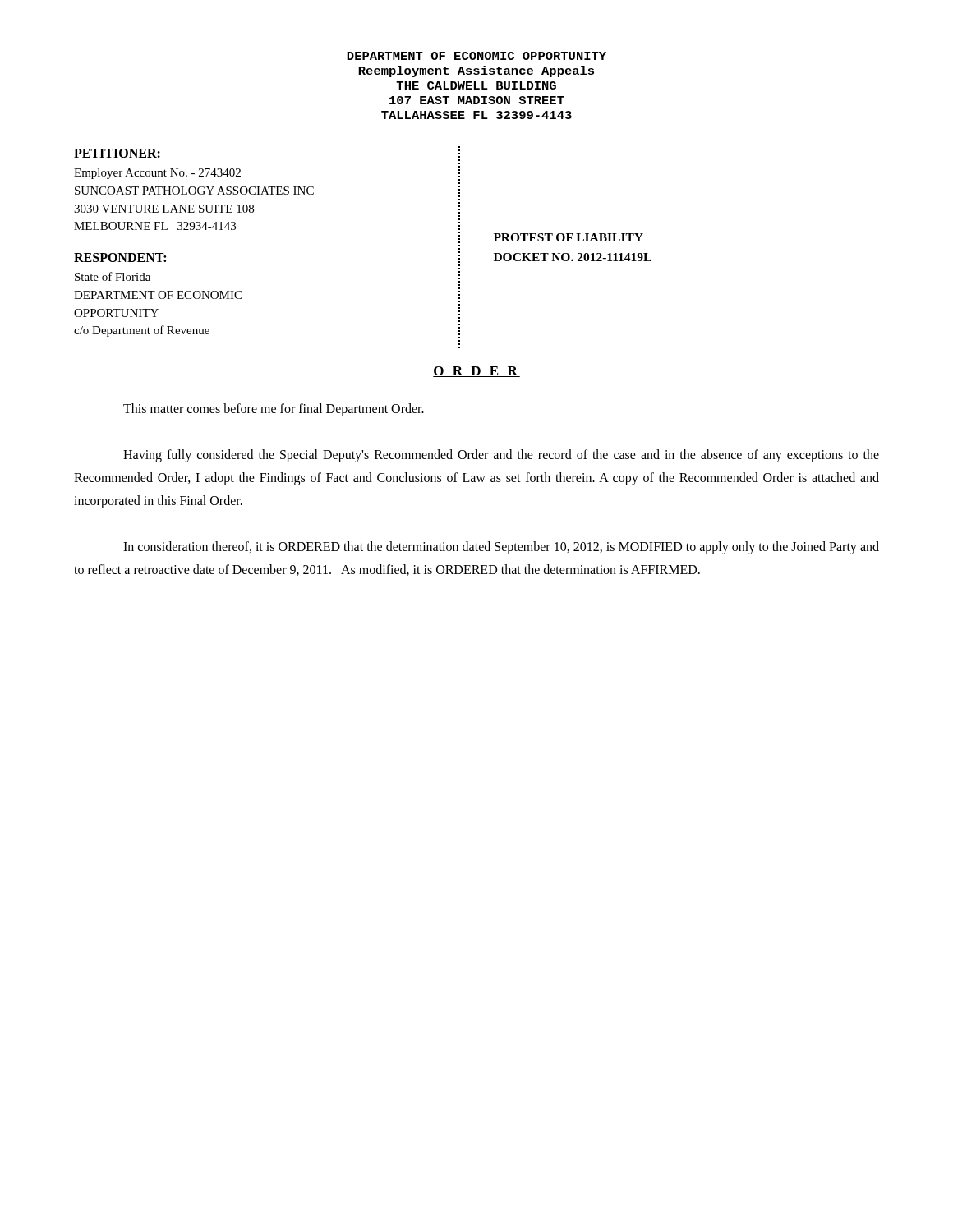Locate the block of text that opens with "PETITIONER: Employer Account No. - 2743402 SUNCOAST PATHOLOGY"
The height and width of the screenshot is (1232, 953).
[117, 153]
